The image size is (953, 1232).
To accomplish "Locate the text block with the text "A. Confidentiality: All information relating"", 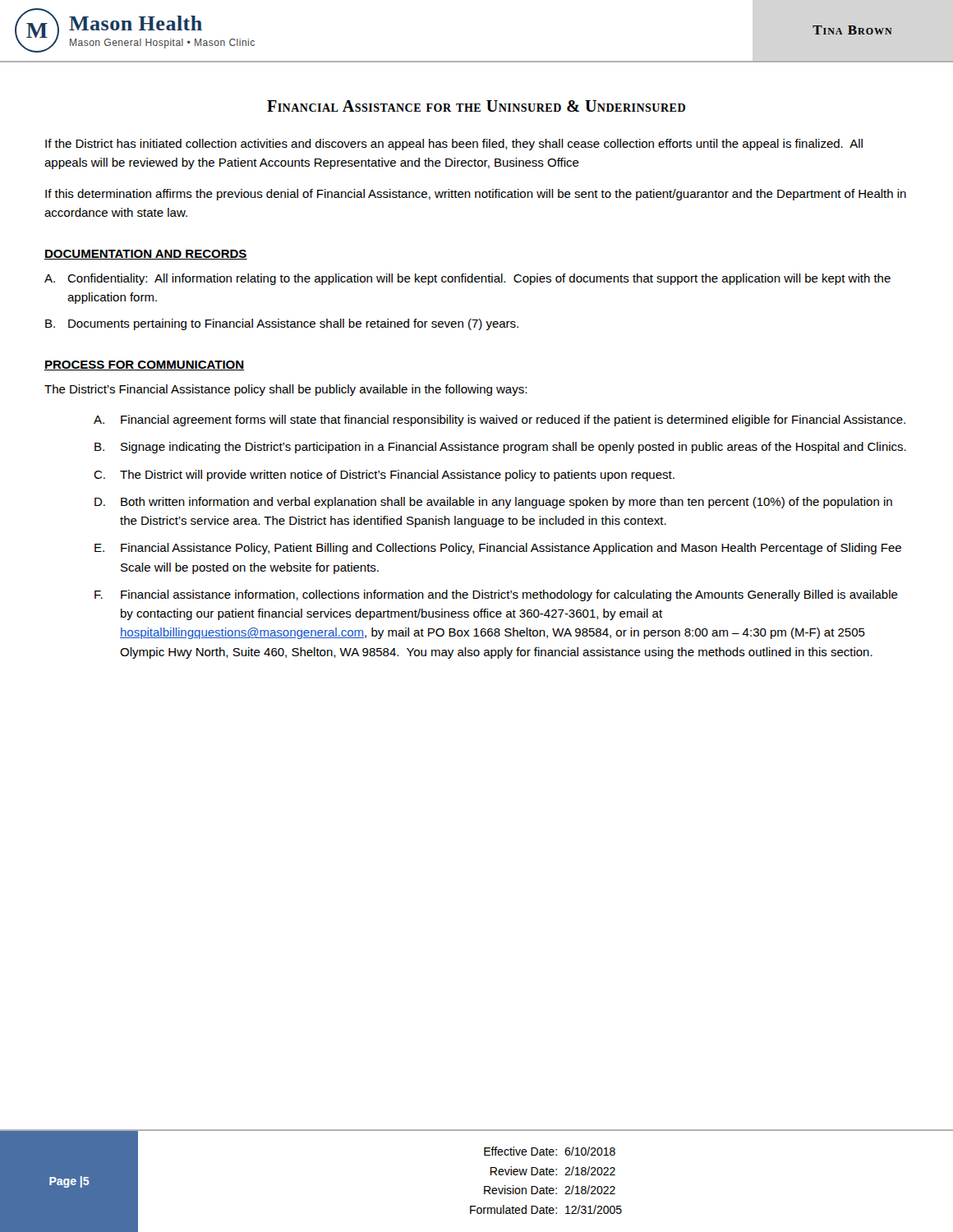I will (476, 288).
